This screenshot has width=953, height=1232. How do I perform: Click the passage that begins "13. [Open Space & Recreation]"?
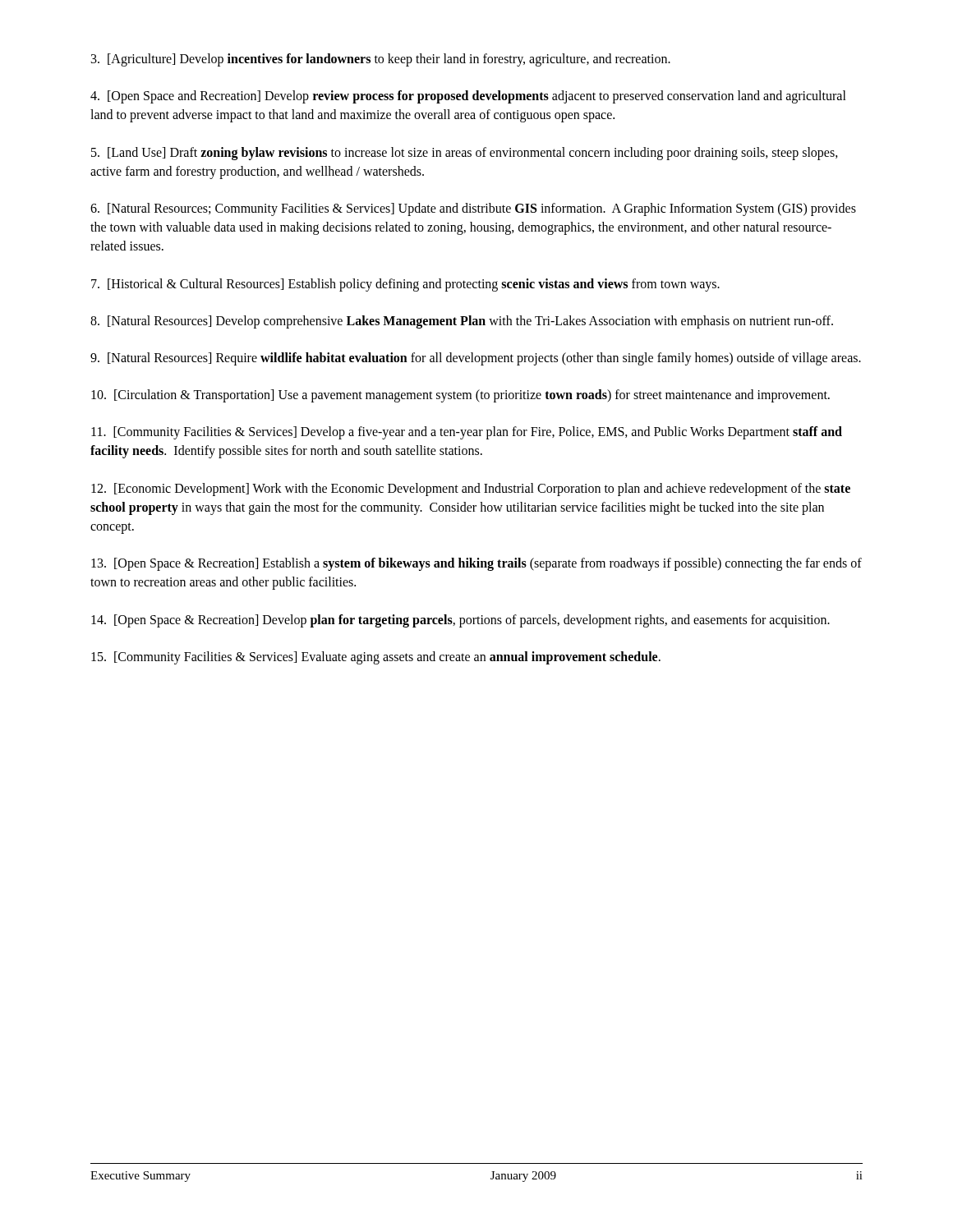pos(476,573)
